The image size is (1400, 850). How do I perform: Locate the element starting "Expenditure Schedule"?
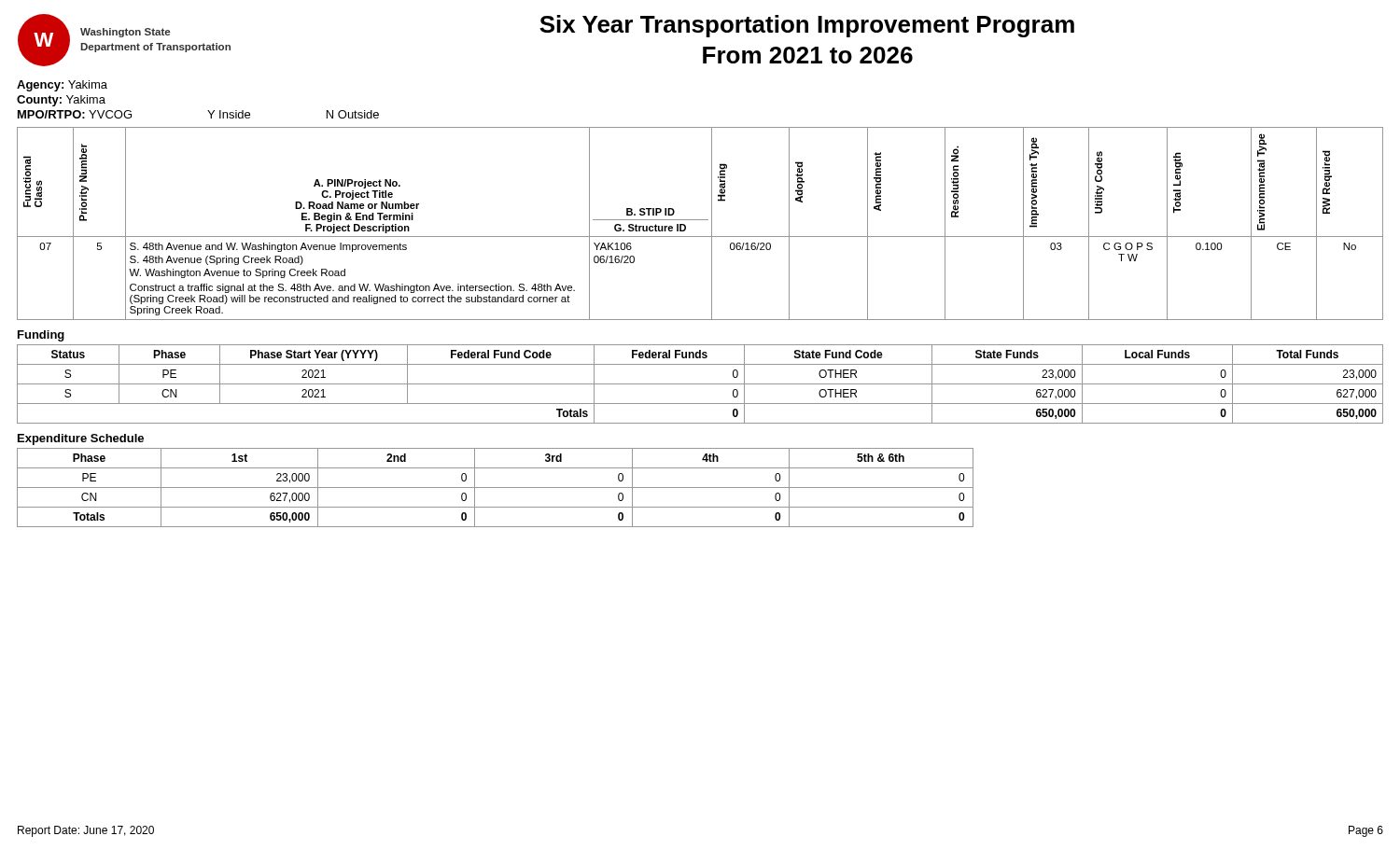[x=80, y=438]
